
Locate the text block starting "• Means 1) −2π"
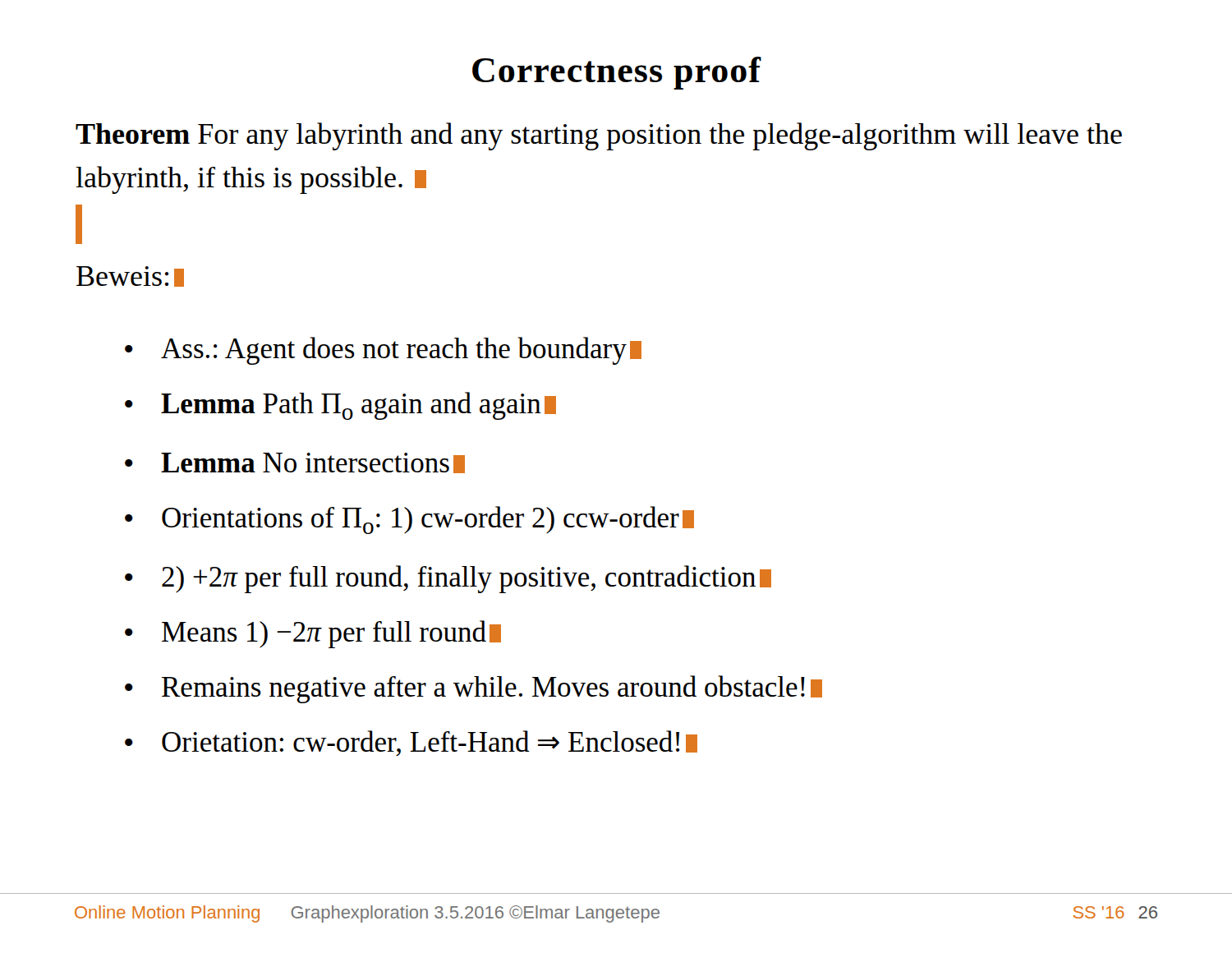(x=313, y=634)
